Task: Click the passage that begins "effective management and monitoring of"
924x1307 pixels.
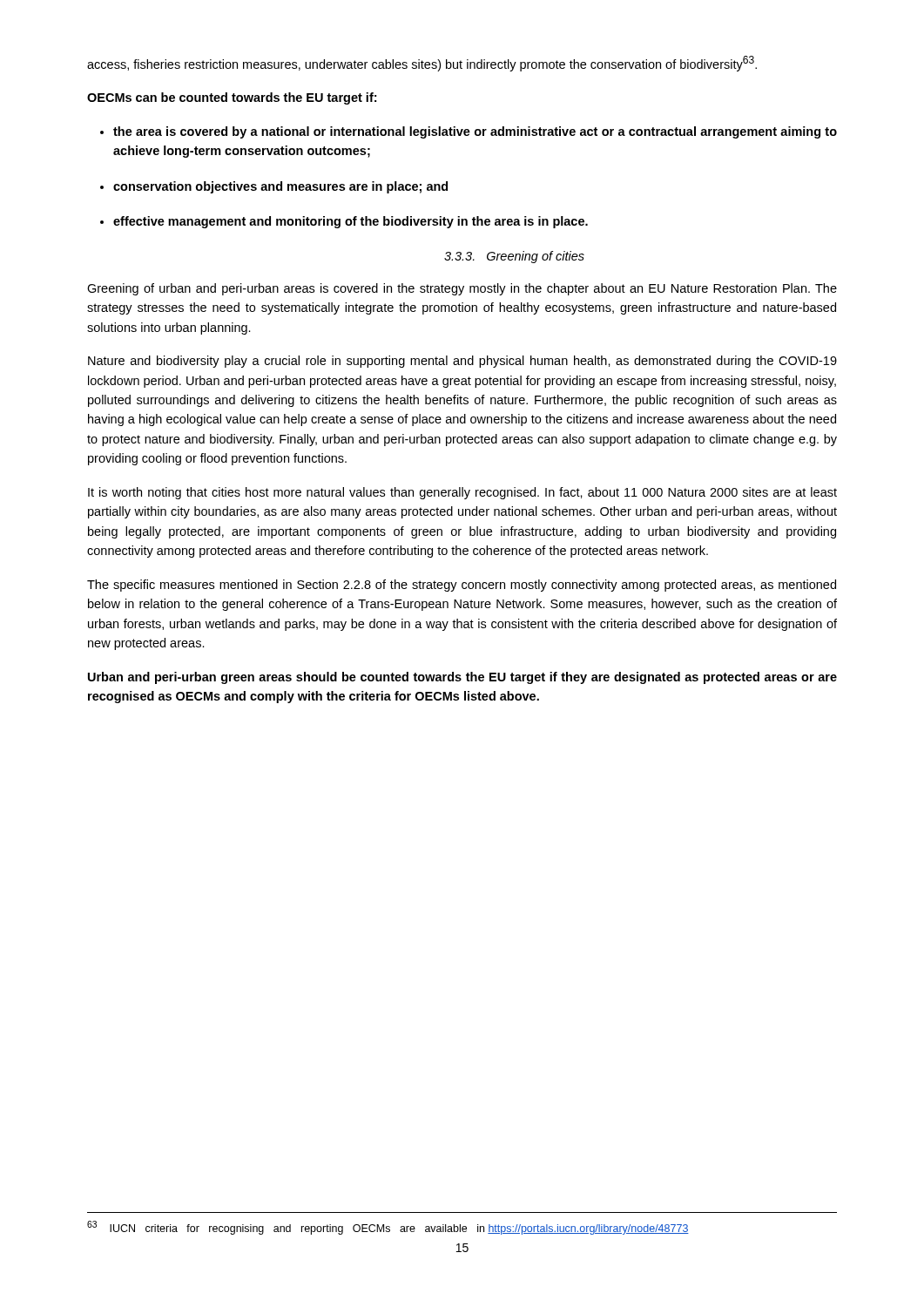Action: pyautogui.click(x=351, y=221)
